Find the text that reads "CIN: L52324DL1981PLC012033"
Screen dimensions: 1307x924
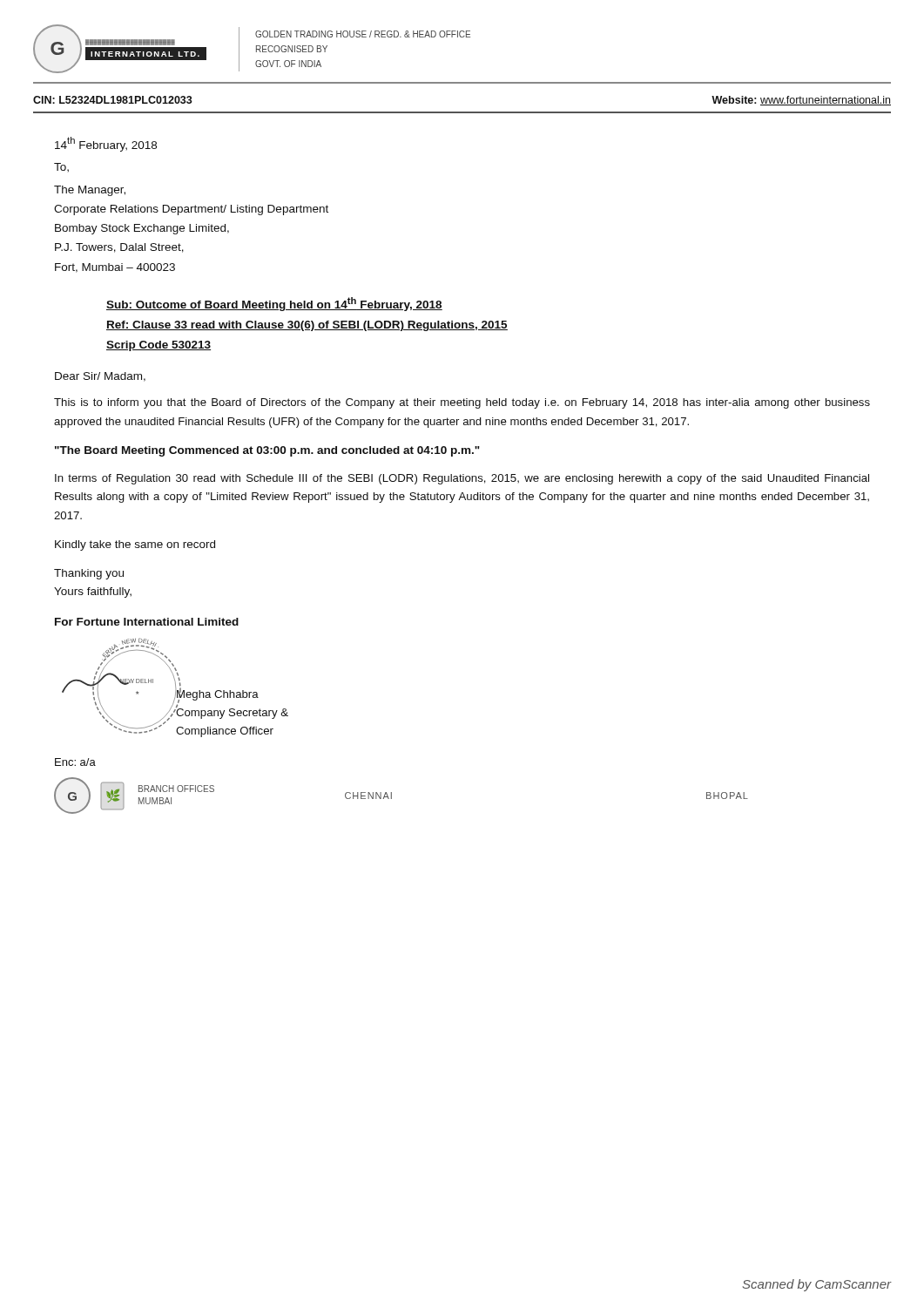(113, 100)
